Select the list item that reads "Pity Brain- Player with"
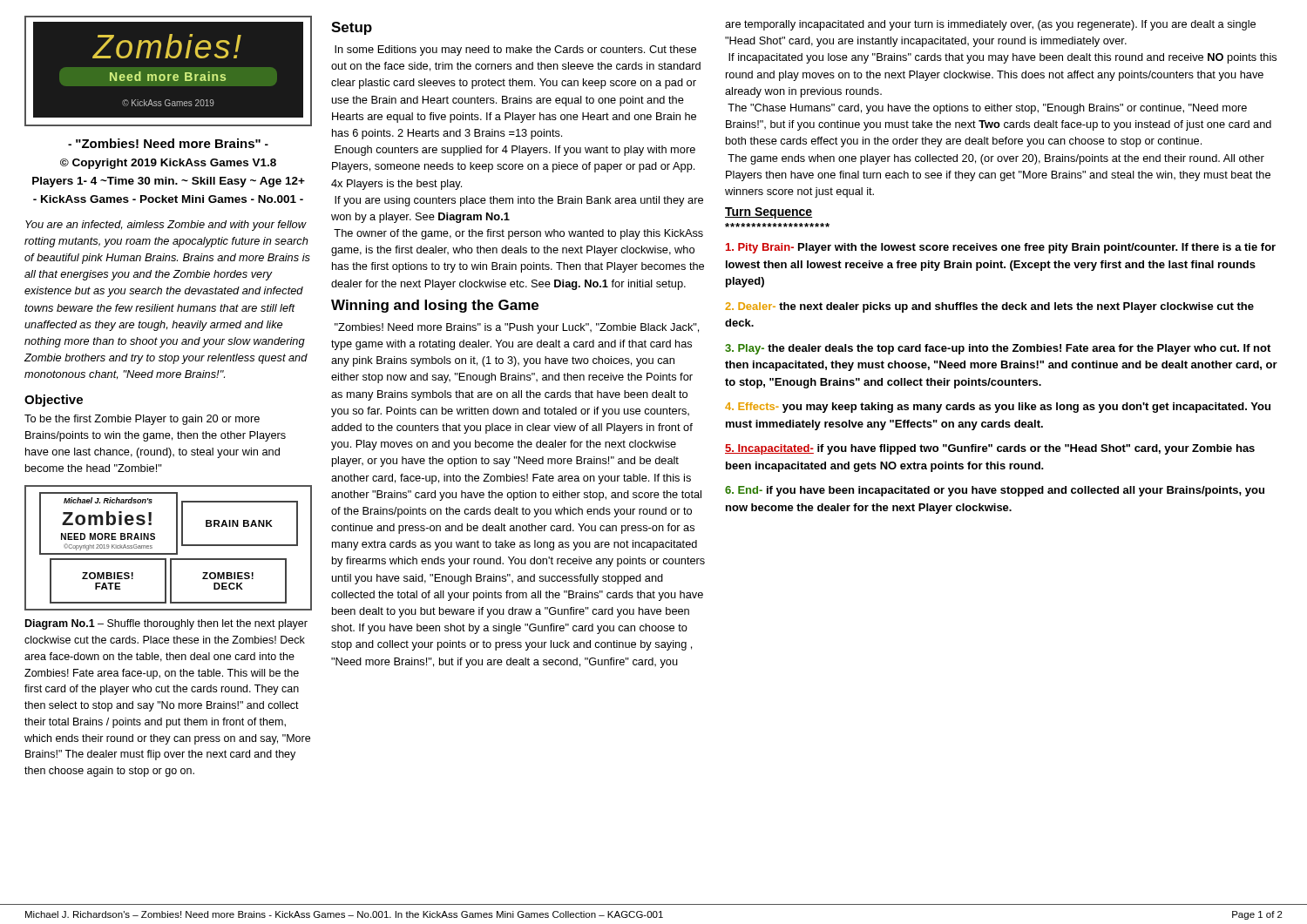Viewport: 1307px width, 924px height. pyautogui.click(x=1000, y=264)
